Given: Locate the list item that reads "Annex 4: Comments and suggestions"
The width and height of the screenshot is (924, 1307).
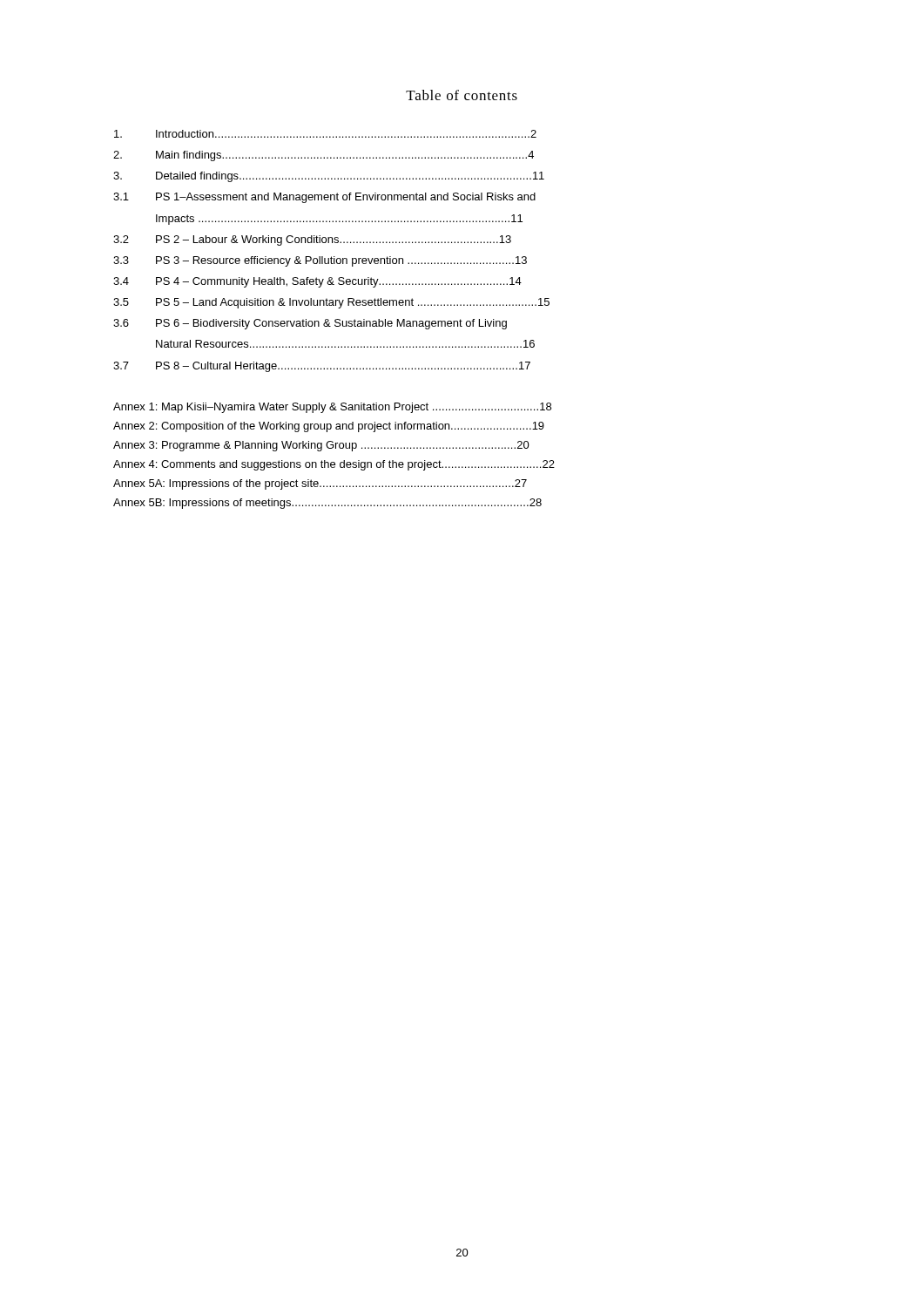Looking at the screenshot, I should 334,464.
